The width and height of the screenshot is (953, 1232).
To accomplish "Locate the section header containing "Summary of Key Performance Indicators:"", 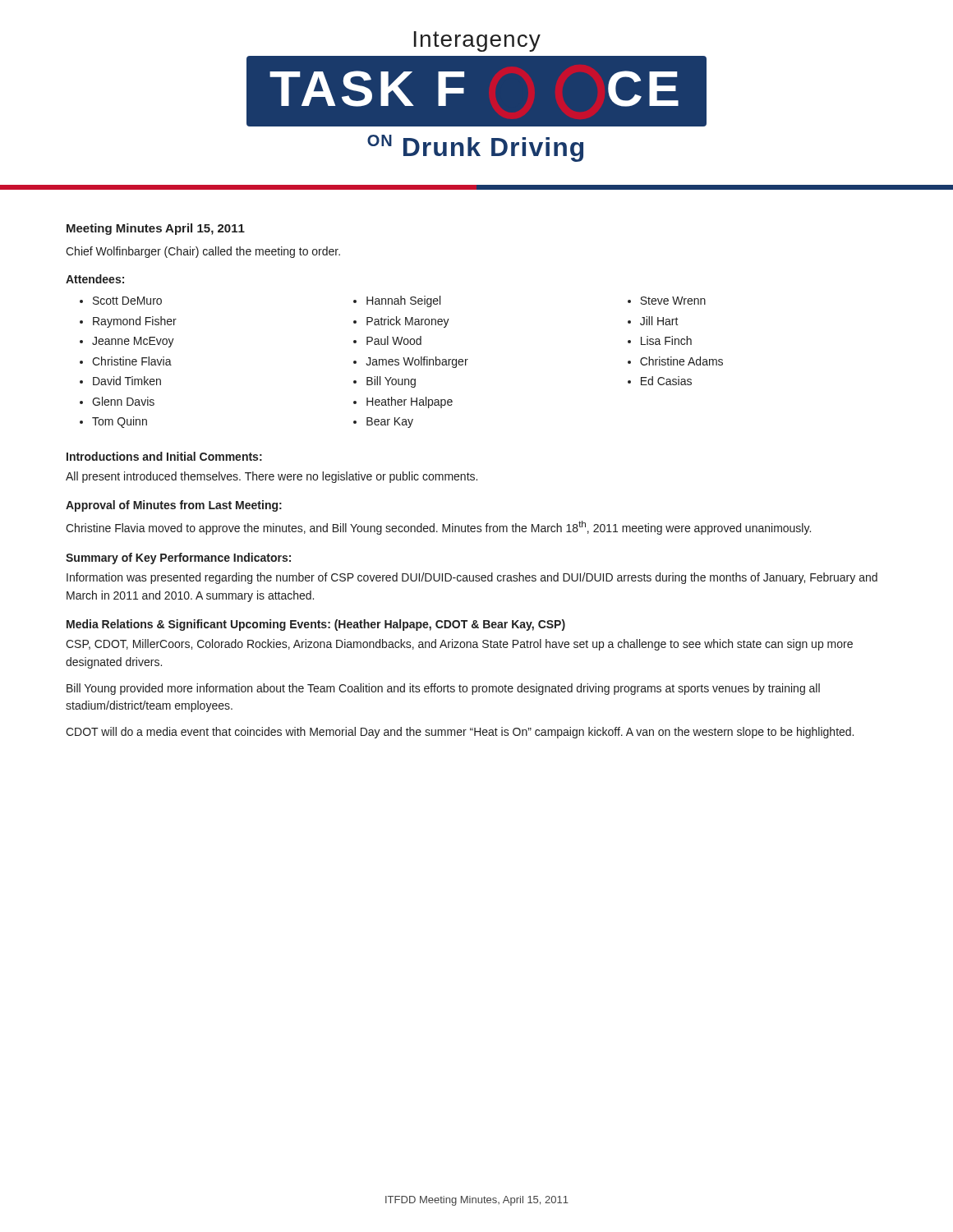I will pyautogui.click(x=179, y=558).
